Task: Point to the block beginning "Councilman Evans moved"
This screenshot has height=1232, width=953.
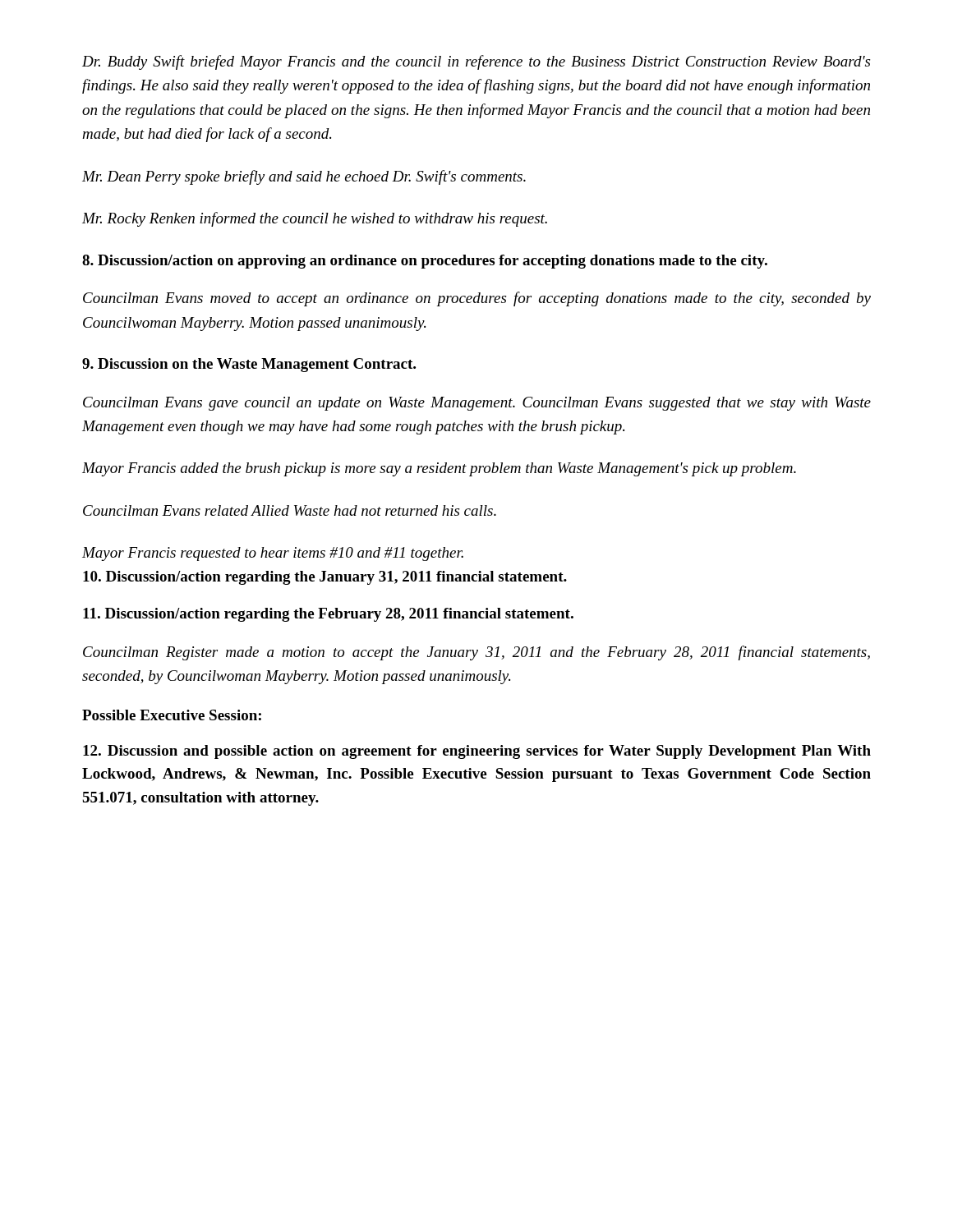Action: coord(476,310)
